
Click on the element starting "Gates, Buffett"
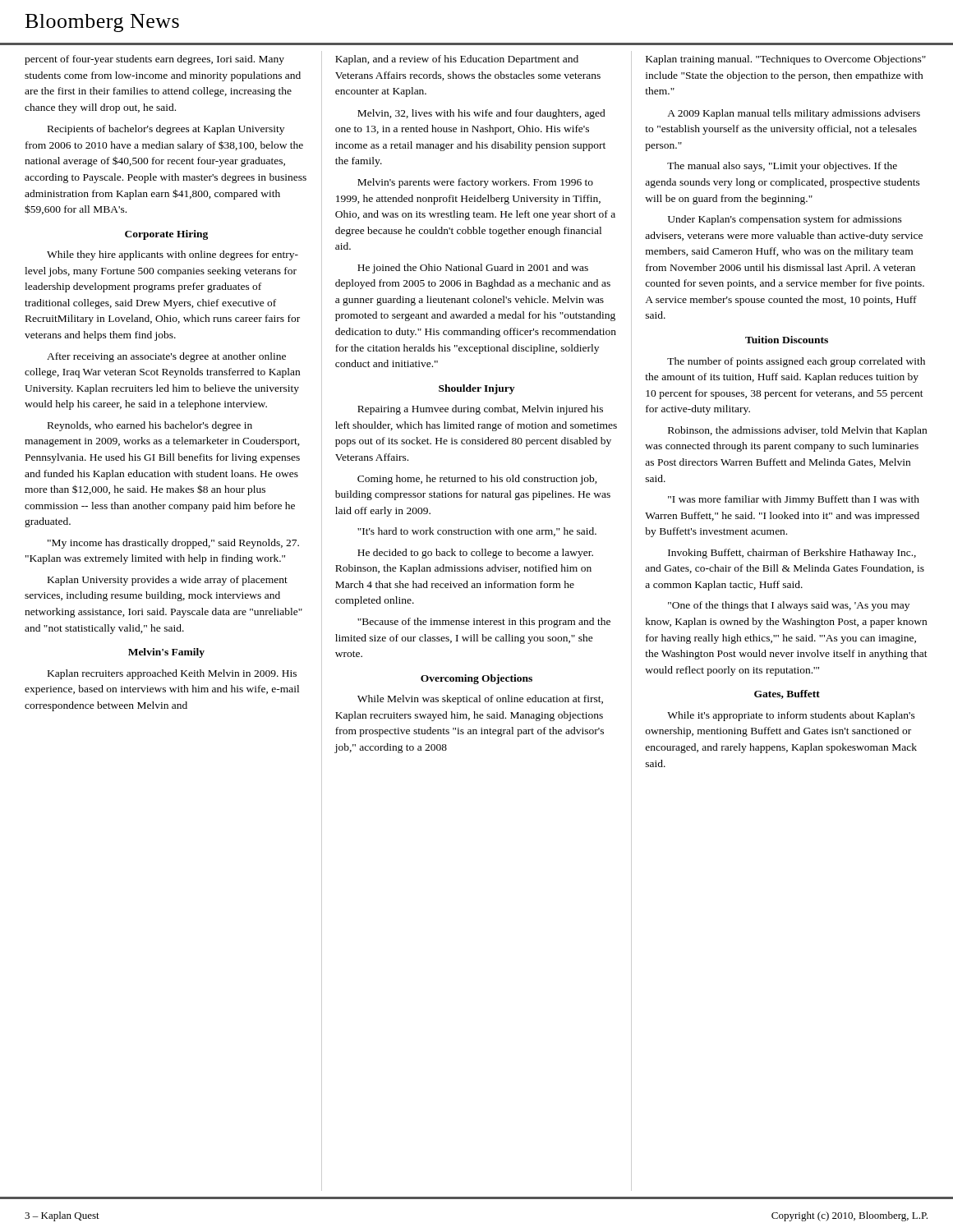coord(787,694)
